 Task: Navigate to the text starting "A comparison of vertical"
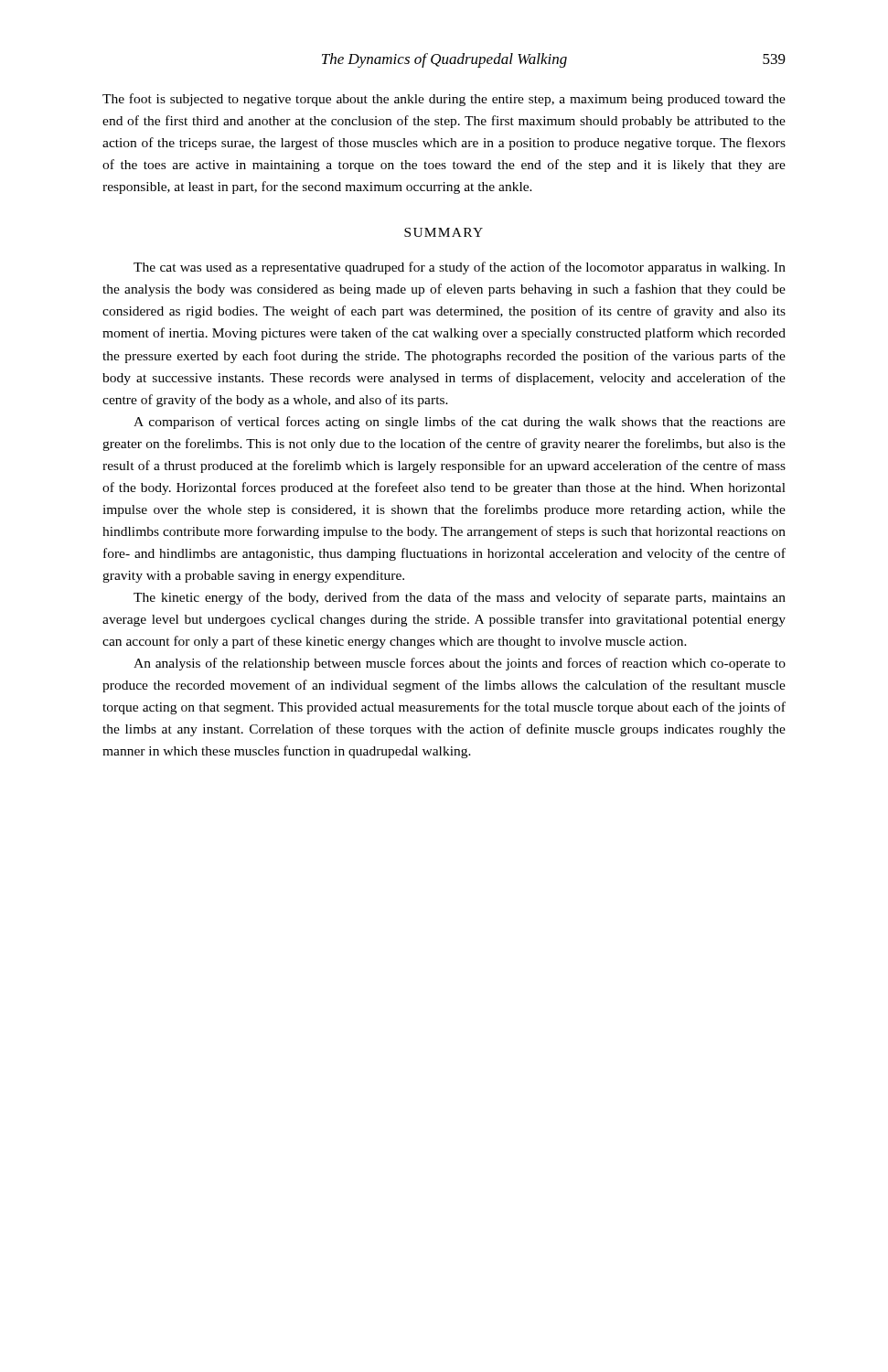tap(444, 498)
